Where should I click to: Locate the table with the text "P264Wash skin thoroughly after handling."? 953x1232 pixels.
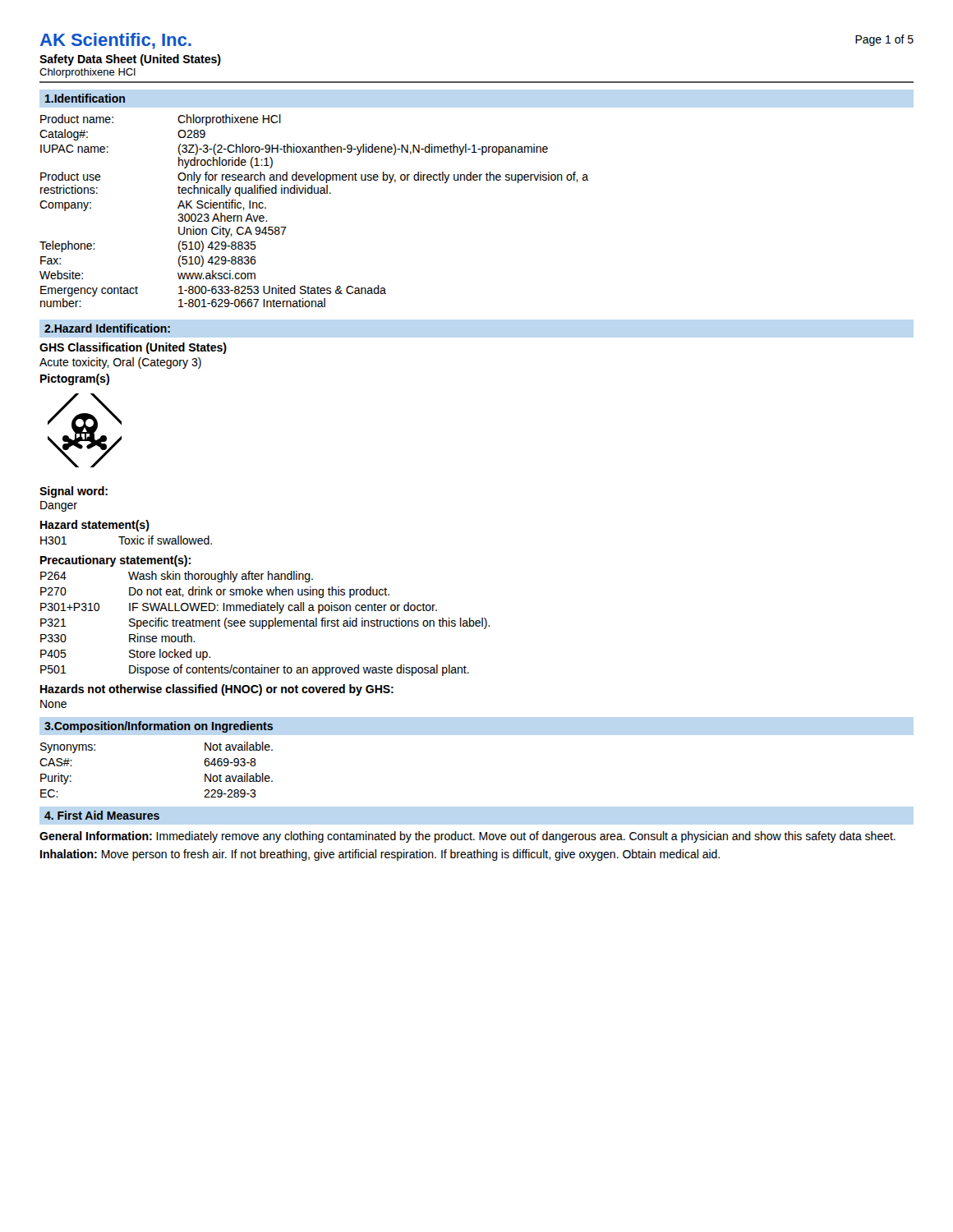[476, 623]
